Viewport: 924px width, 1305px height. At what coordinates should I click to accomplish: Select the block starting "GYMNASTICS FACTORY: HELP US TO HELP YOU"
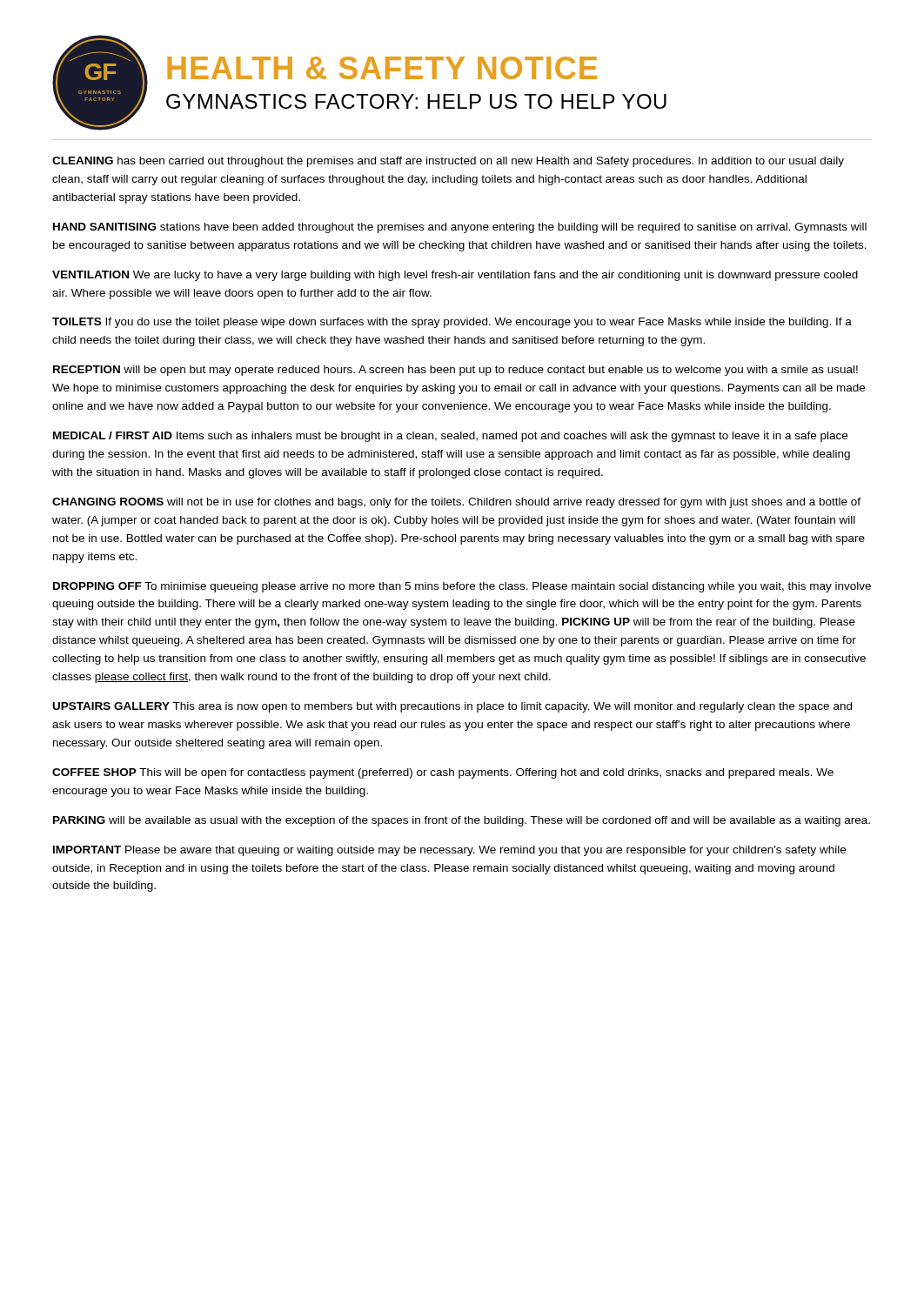click(417, 101)
